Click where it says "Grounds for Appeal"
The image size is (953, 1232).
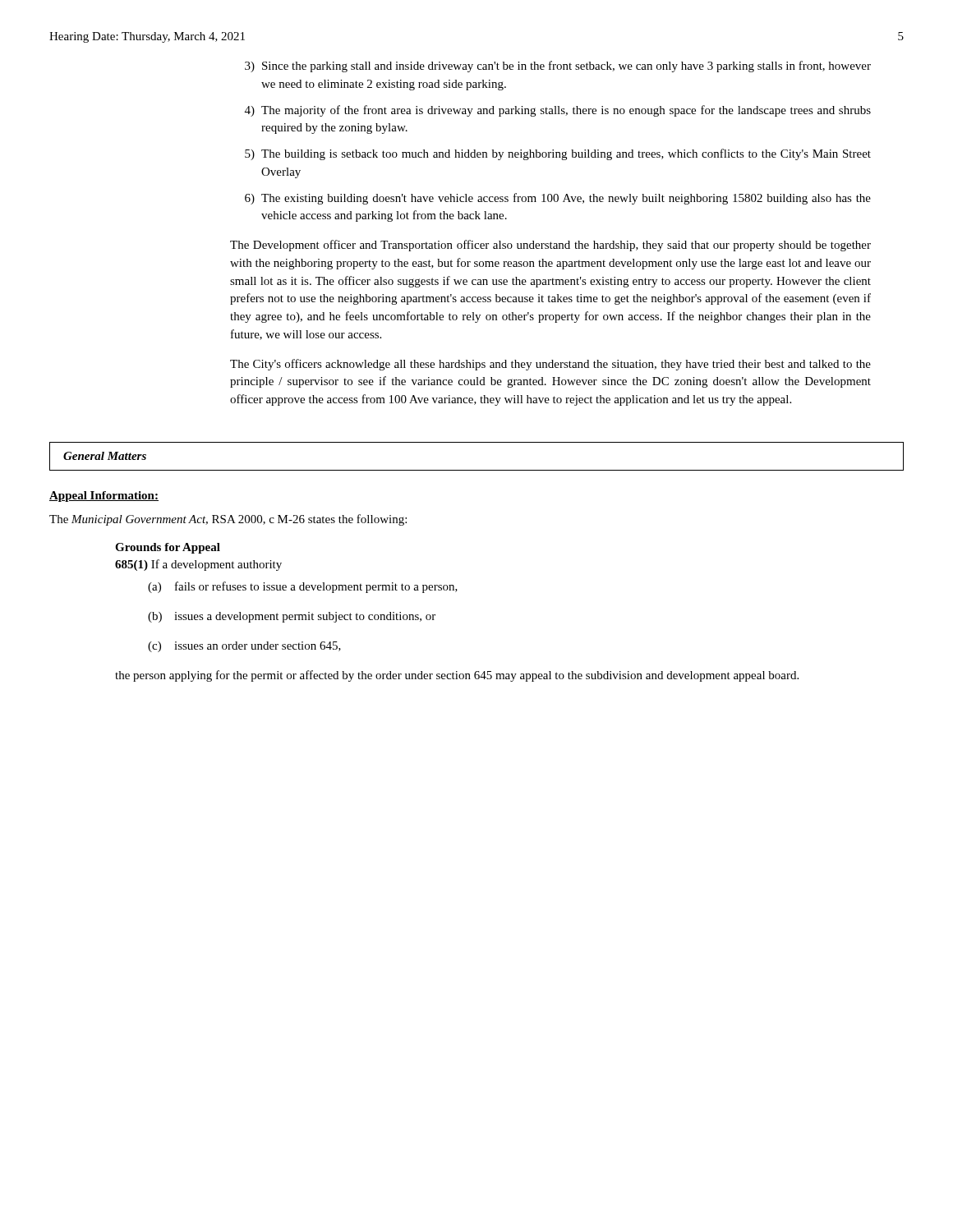(x=168, y=547)
